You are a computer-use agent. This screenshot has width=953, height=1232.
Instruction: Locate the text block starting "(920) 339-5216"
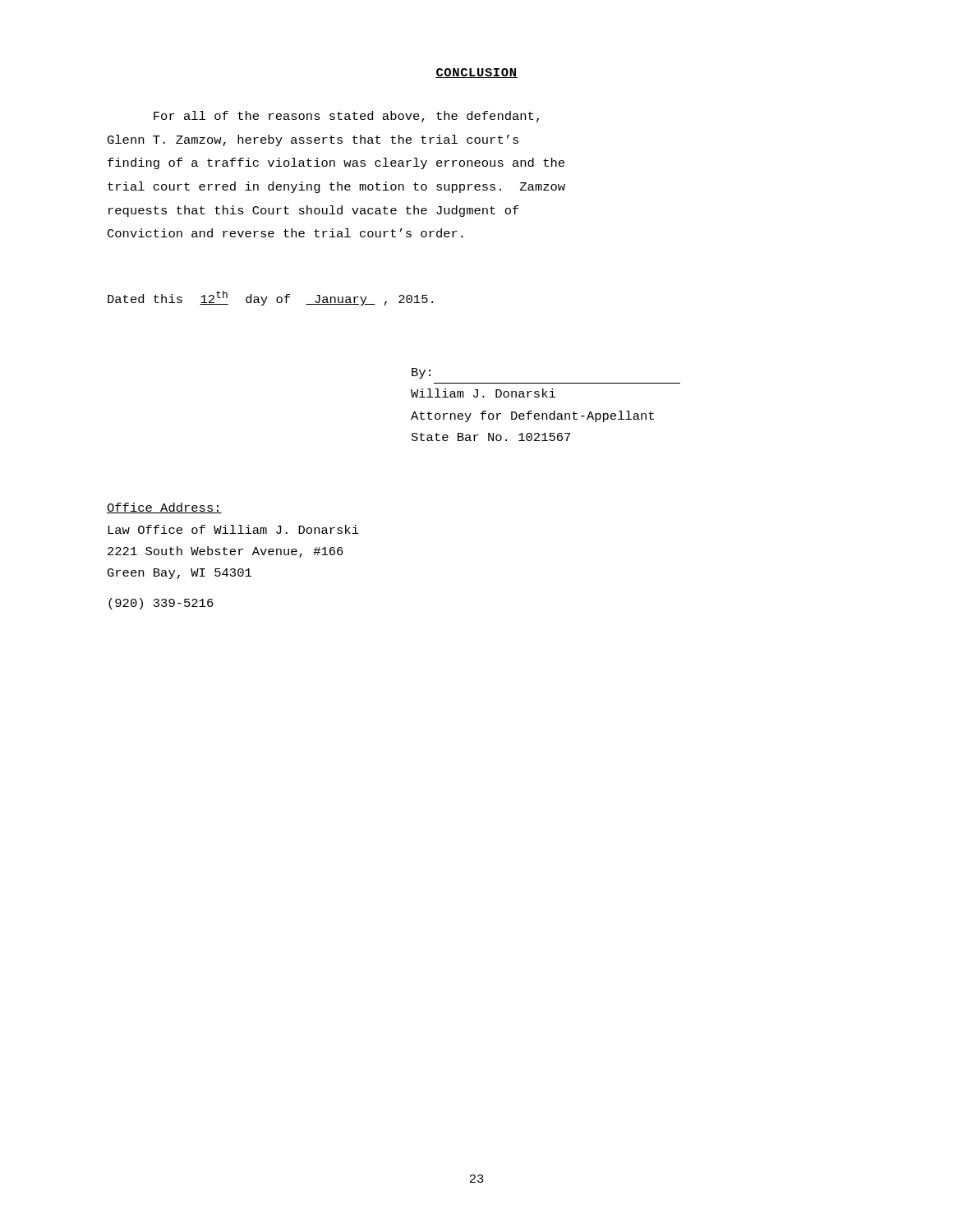click(160, 603)
